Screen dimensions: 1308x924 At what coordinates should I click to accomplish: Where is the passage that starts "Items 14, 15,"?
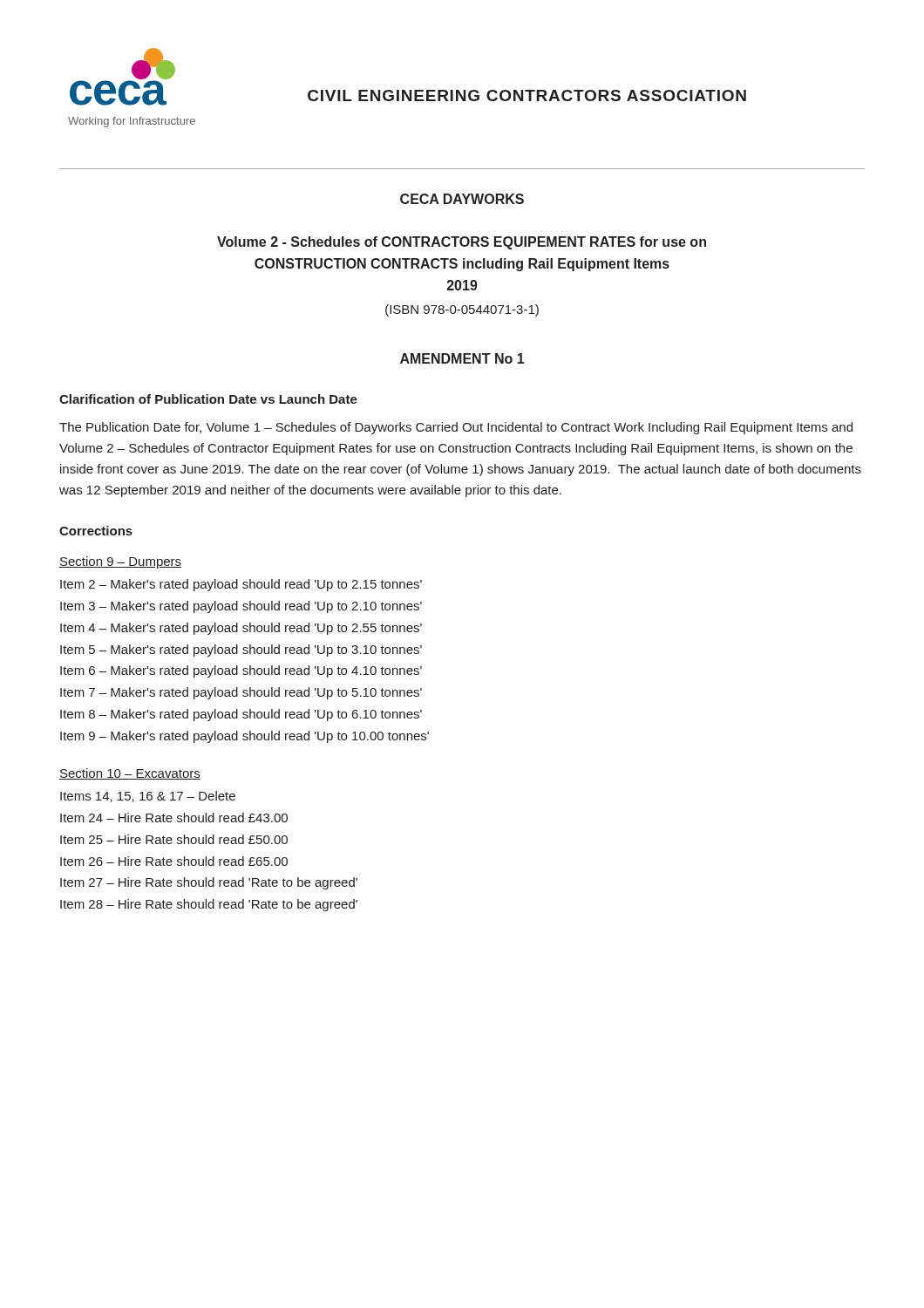[148, 796]
